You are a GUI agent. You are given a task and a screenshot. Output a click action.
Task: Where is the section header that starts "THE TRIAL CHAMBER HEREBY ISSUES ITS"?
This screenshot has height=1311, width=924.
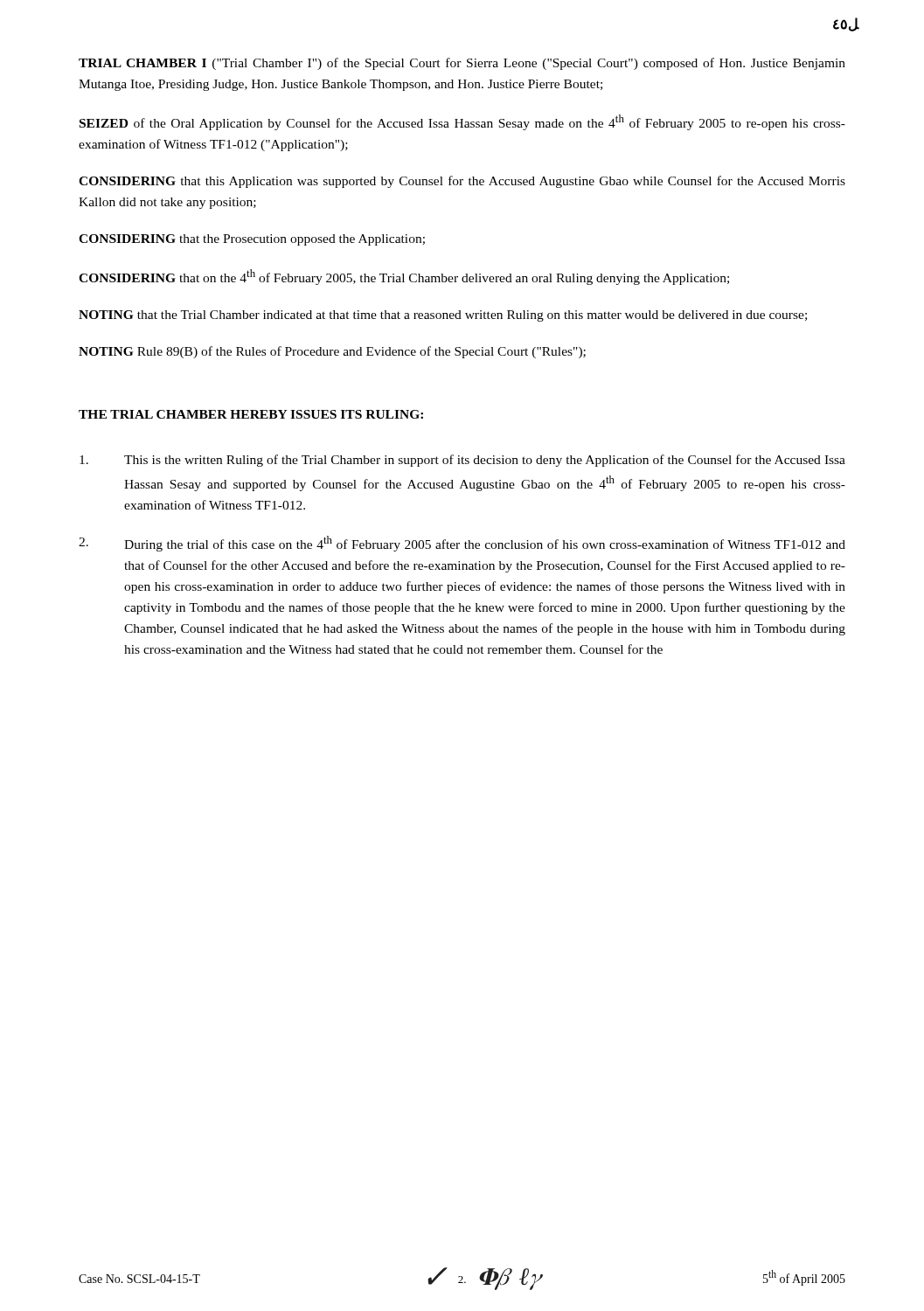[x=251, y=414]
